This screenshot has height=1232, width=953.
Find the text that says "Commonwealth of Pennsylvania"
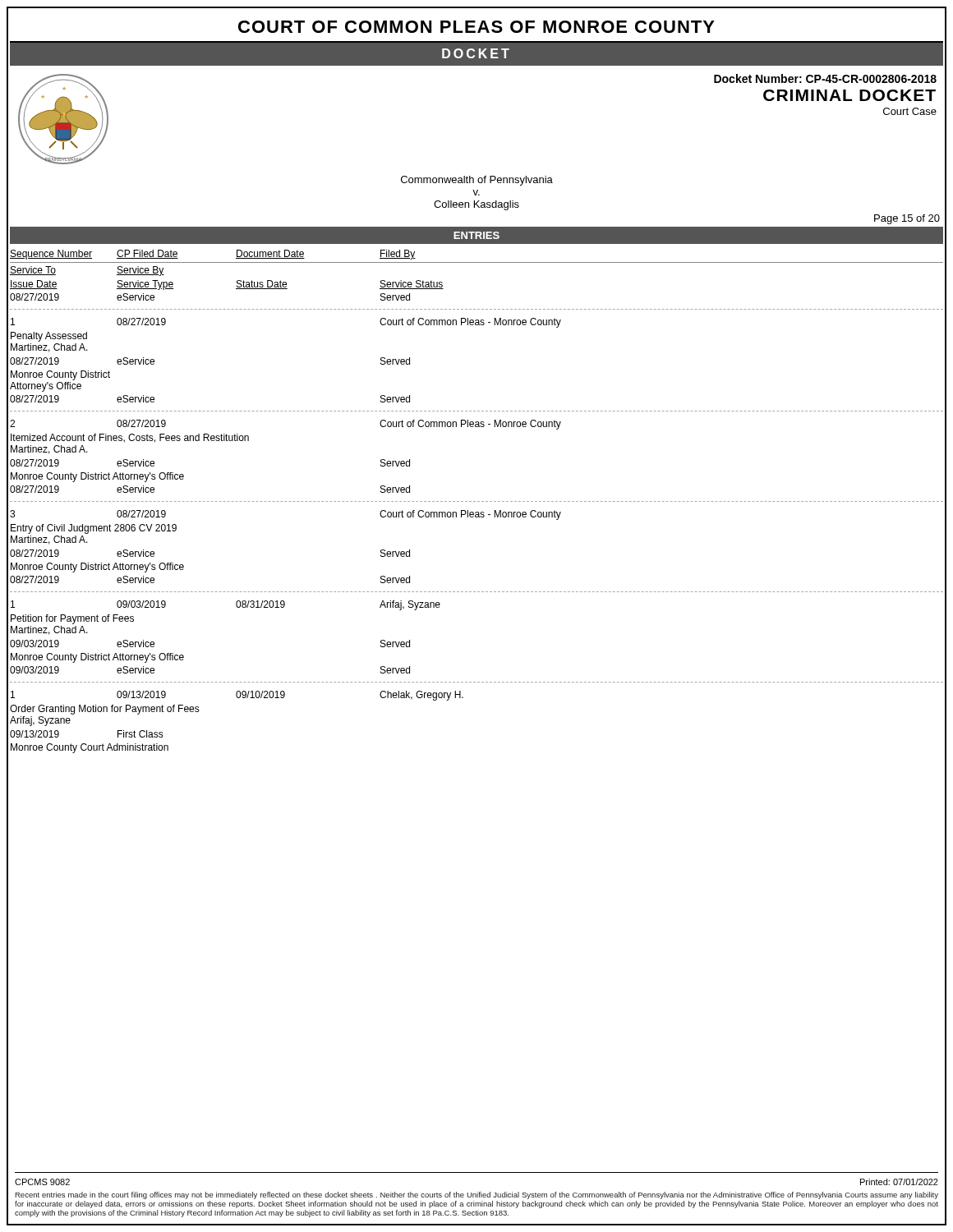click(476, 180)
